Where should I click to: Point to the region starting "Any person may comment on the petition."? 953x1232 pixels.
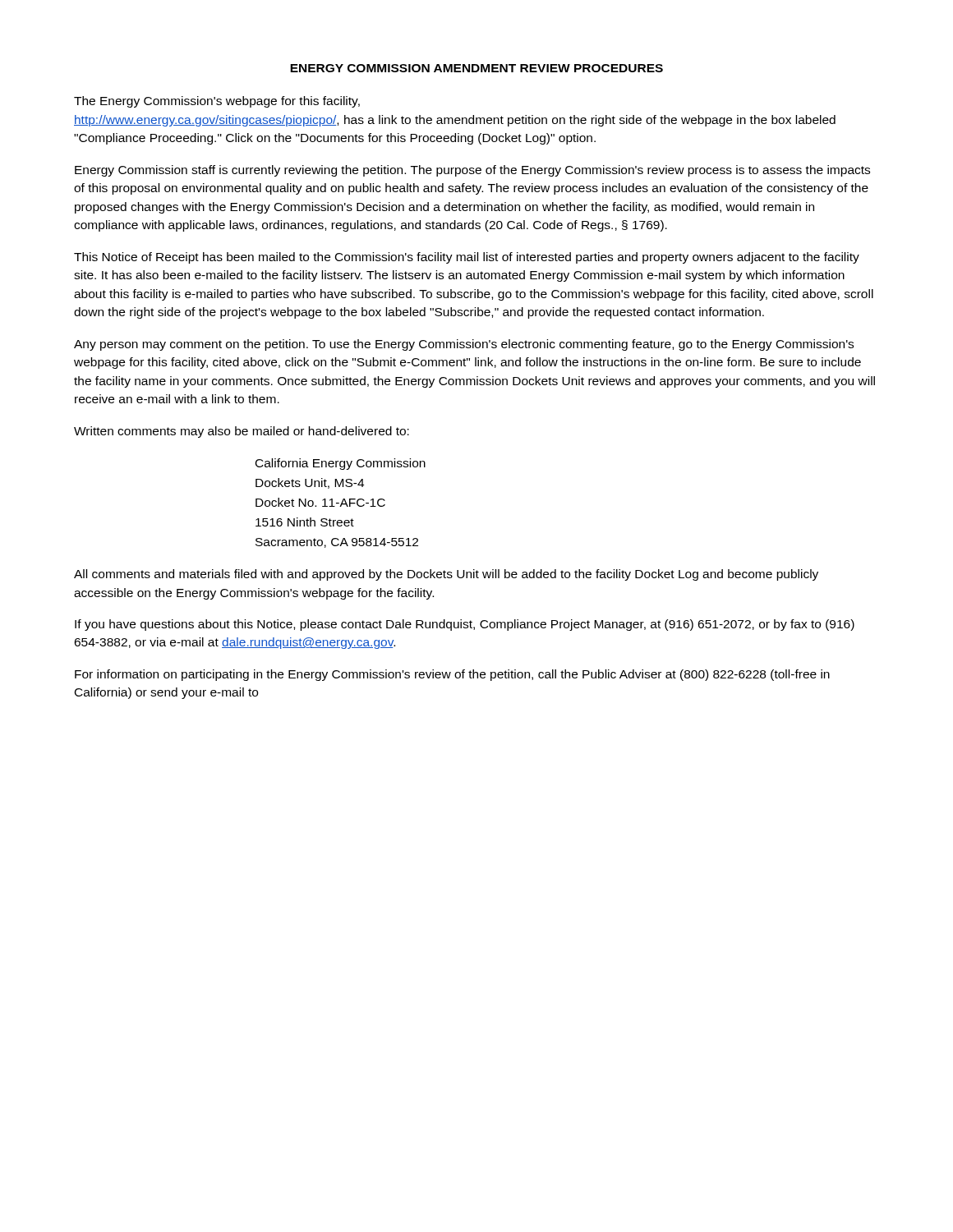coord(475,371)
